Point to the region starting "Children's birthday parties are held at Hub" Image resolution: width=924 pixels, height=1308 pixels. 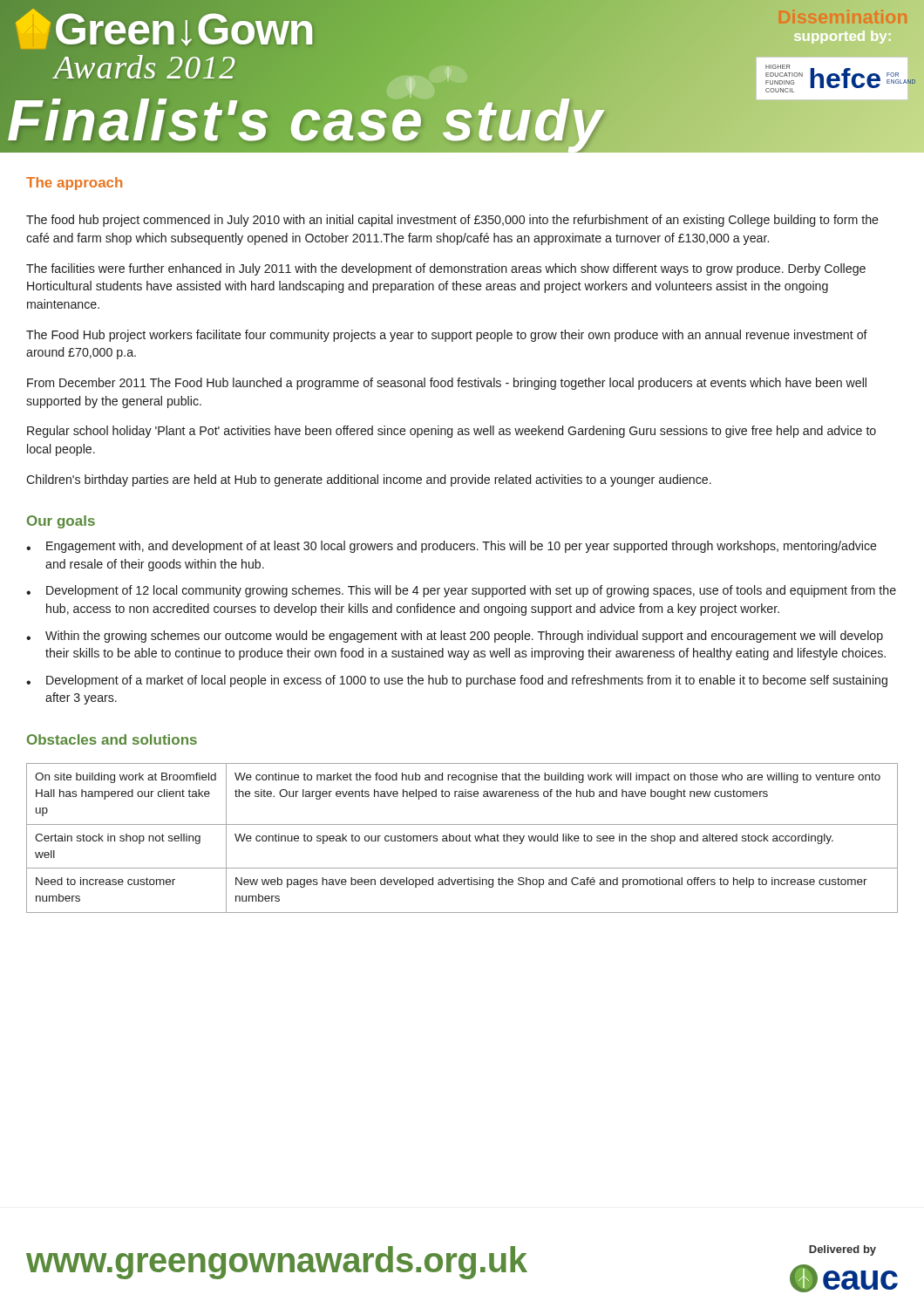462,480
